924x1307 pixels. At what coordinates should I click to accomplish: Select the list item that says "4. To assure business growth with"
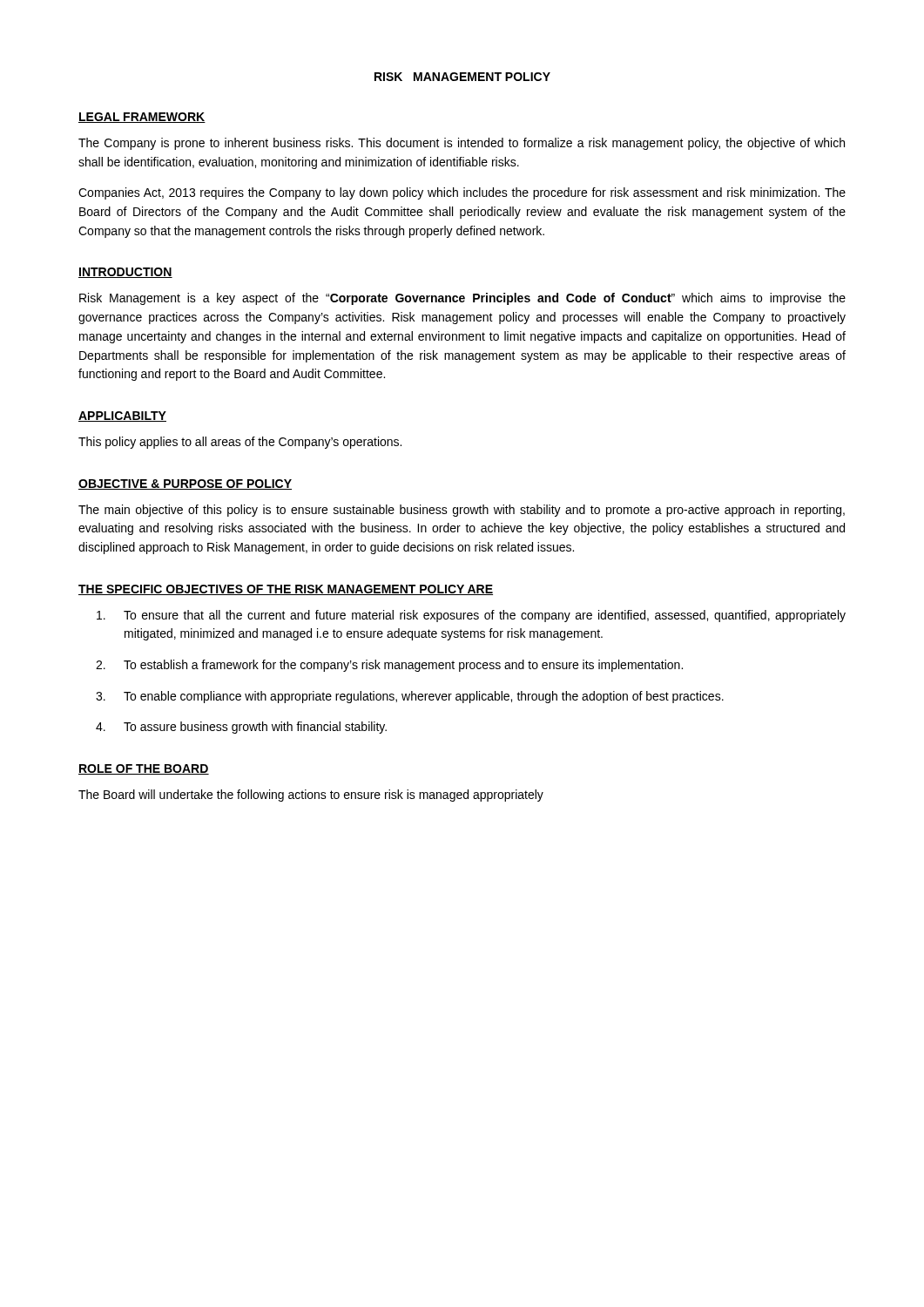[x=242, y=728]
